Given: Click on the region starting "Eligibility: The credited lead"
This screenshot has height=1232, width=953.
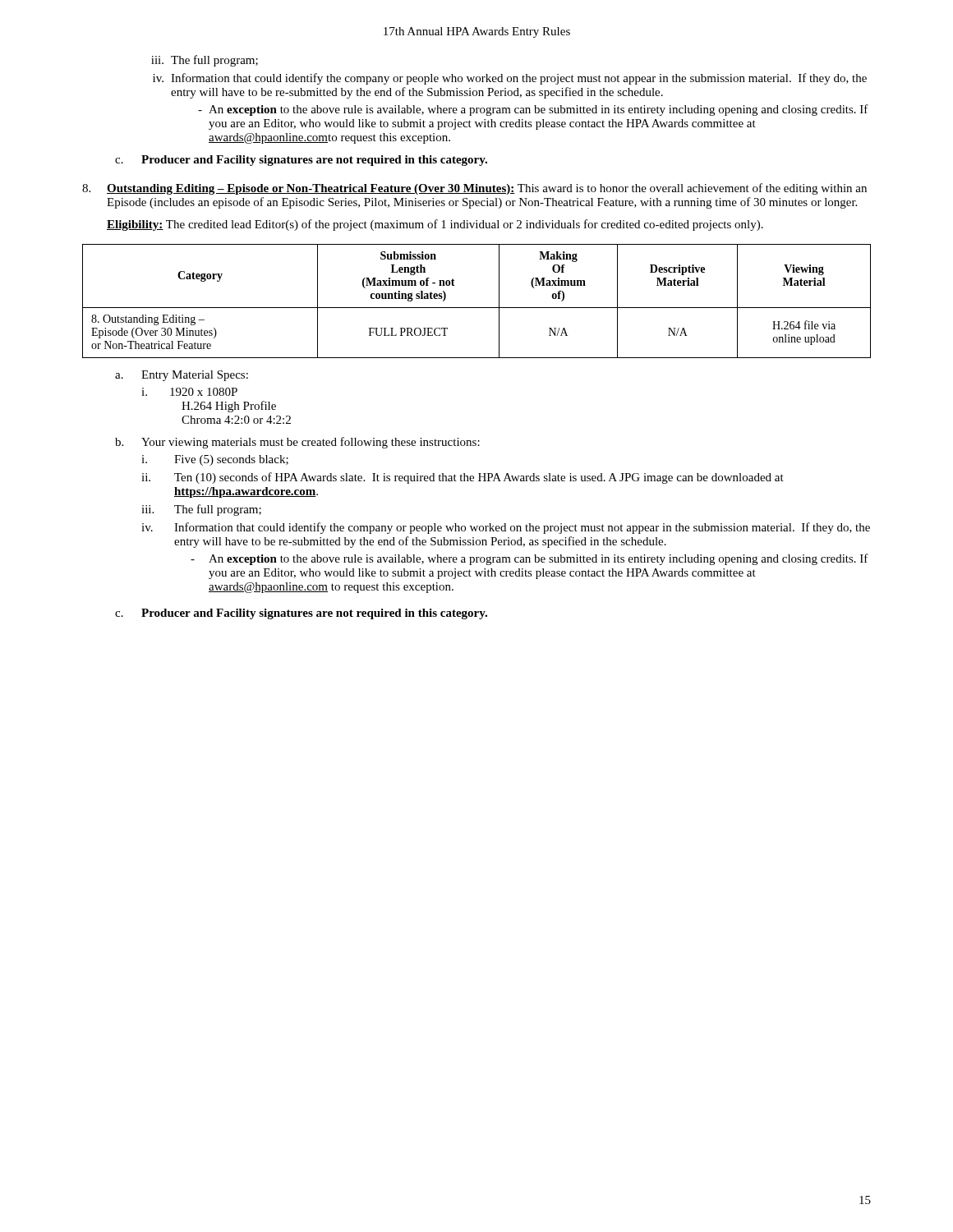Looking at the screenshot, I should (435, 224).
